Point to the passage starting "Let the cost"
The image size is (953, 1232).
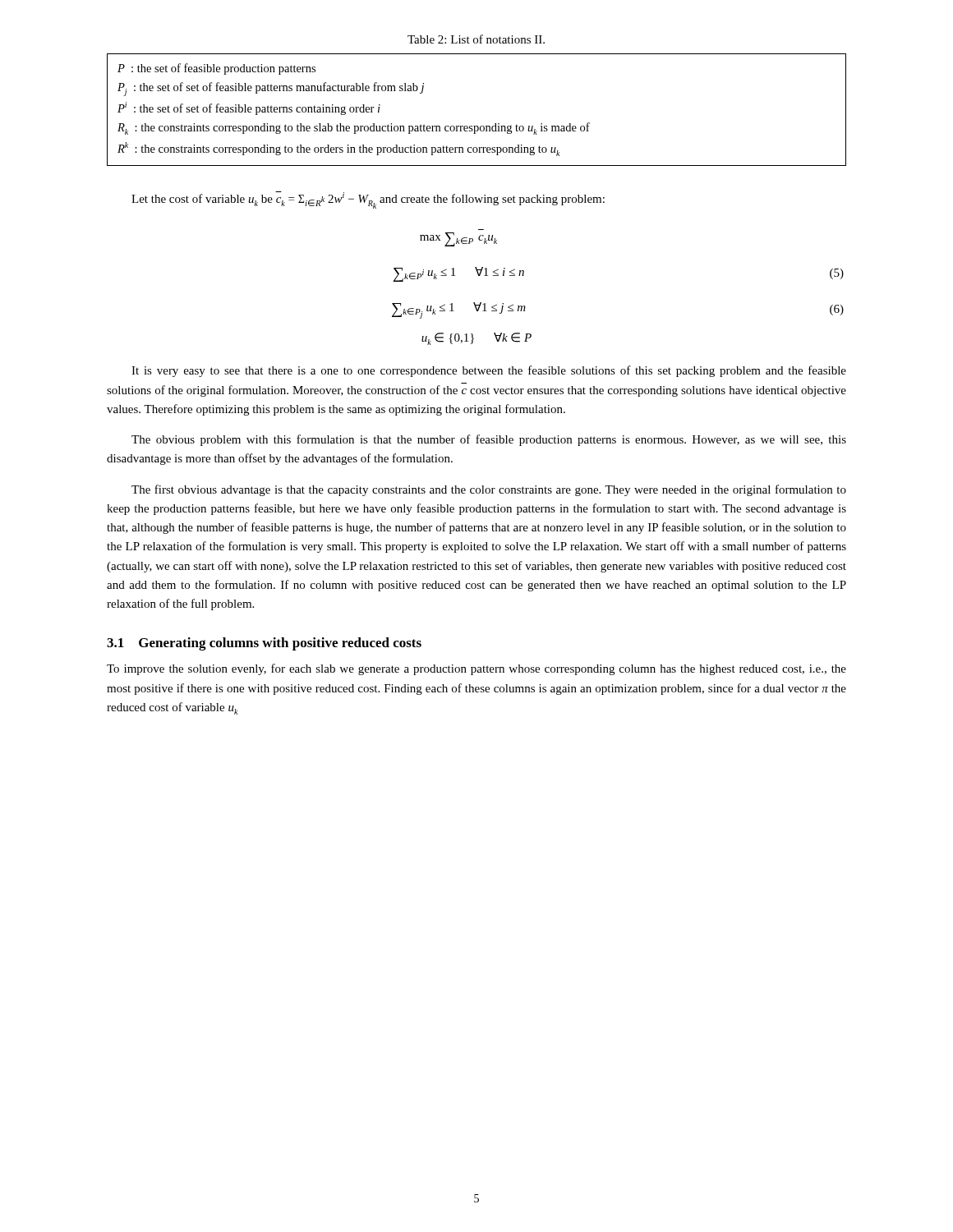pyautogui.click(x=368, y=200)
